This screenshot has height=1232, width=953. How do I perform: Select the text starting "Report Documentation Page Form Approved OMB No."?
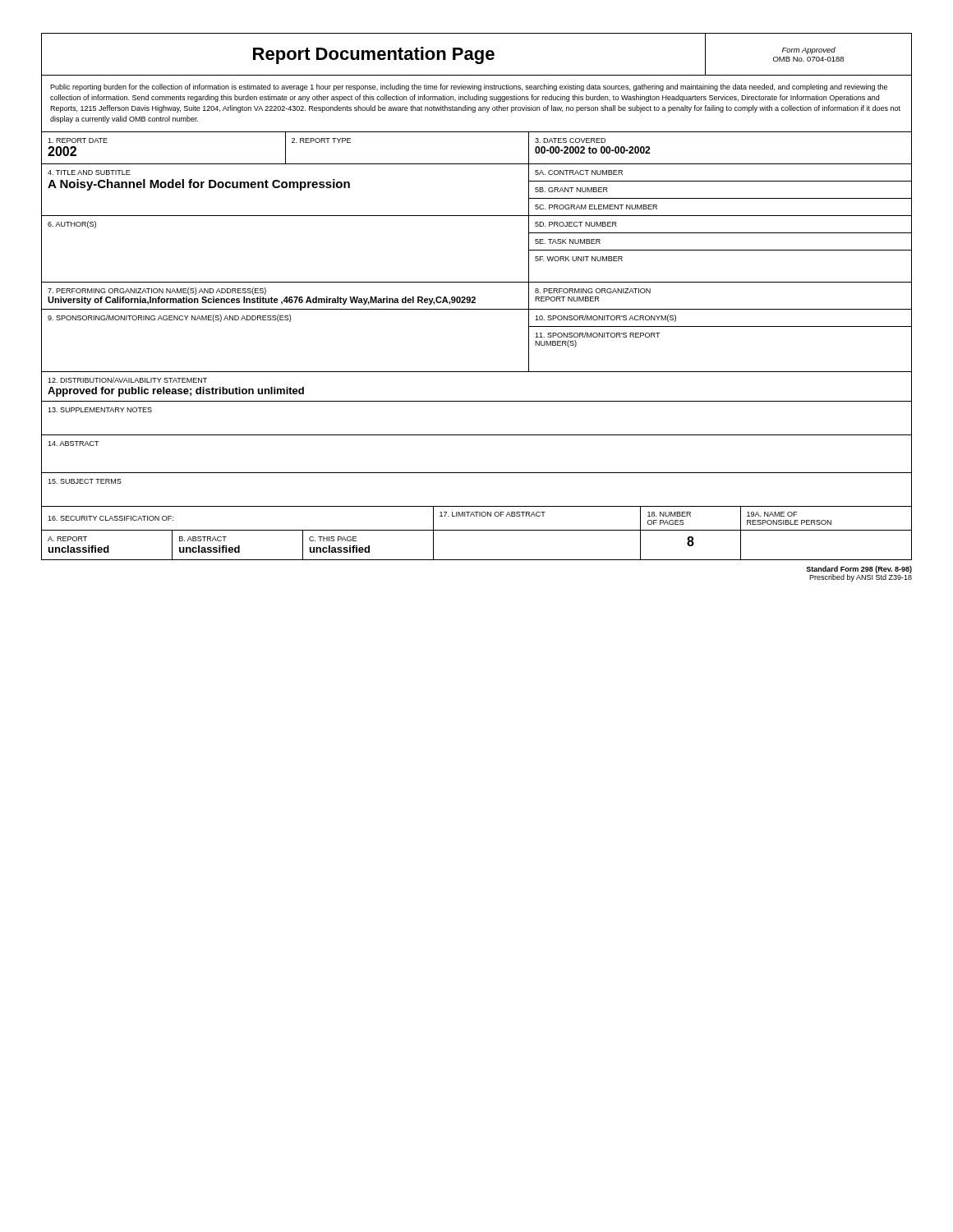[x=476, y=54]
